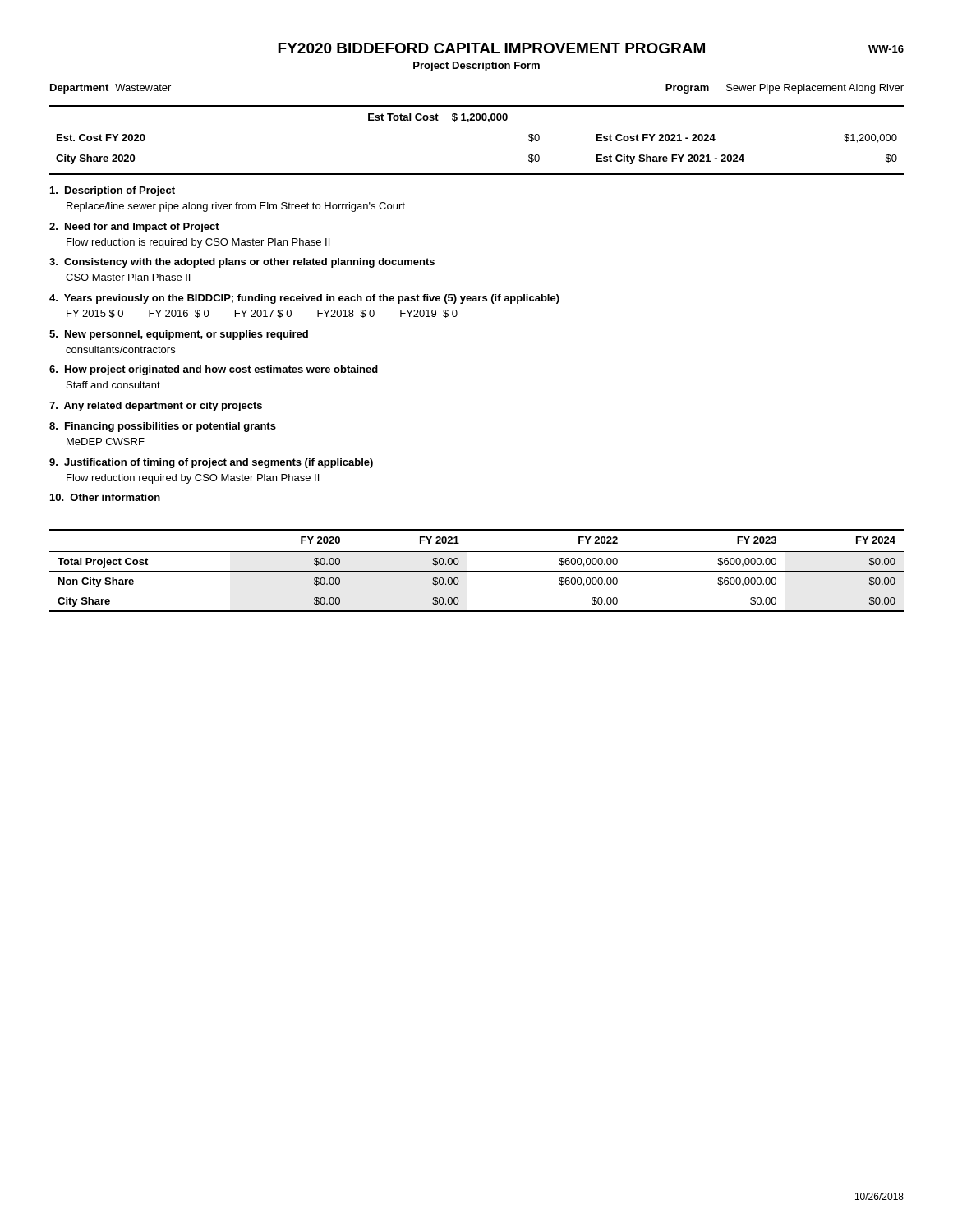
Task: Click on the region starting "10. Other information"
Action: pyautogui.click(x=105, y=498)
